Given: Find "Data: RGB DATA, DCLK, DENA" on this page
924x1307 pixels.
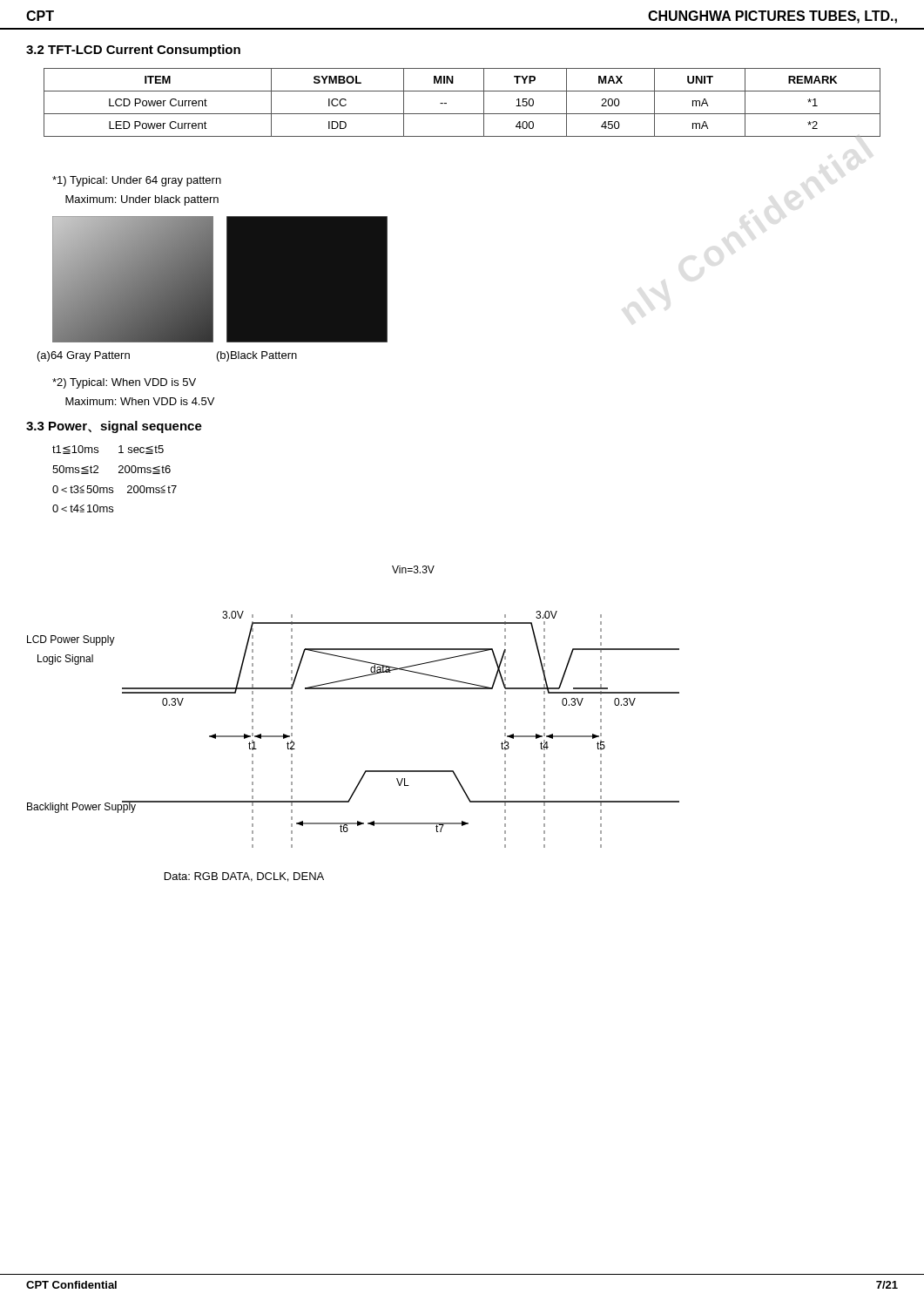Looking at the screenshot, I should click(x=244, y=876).
